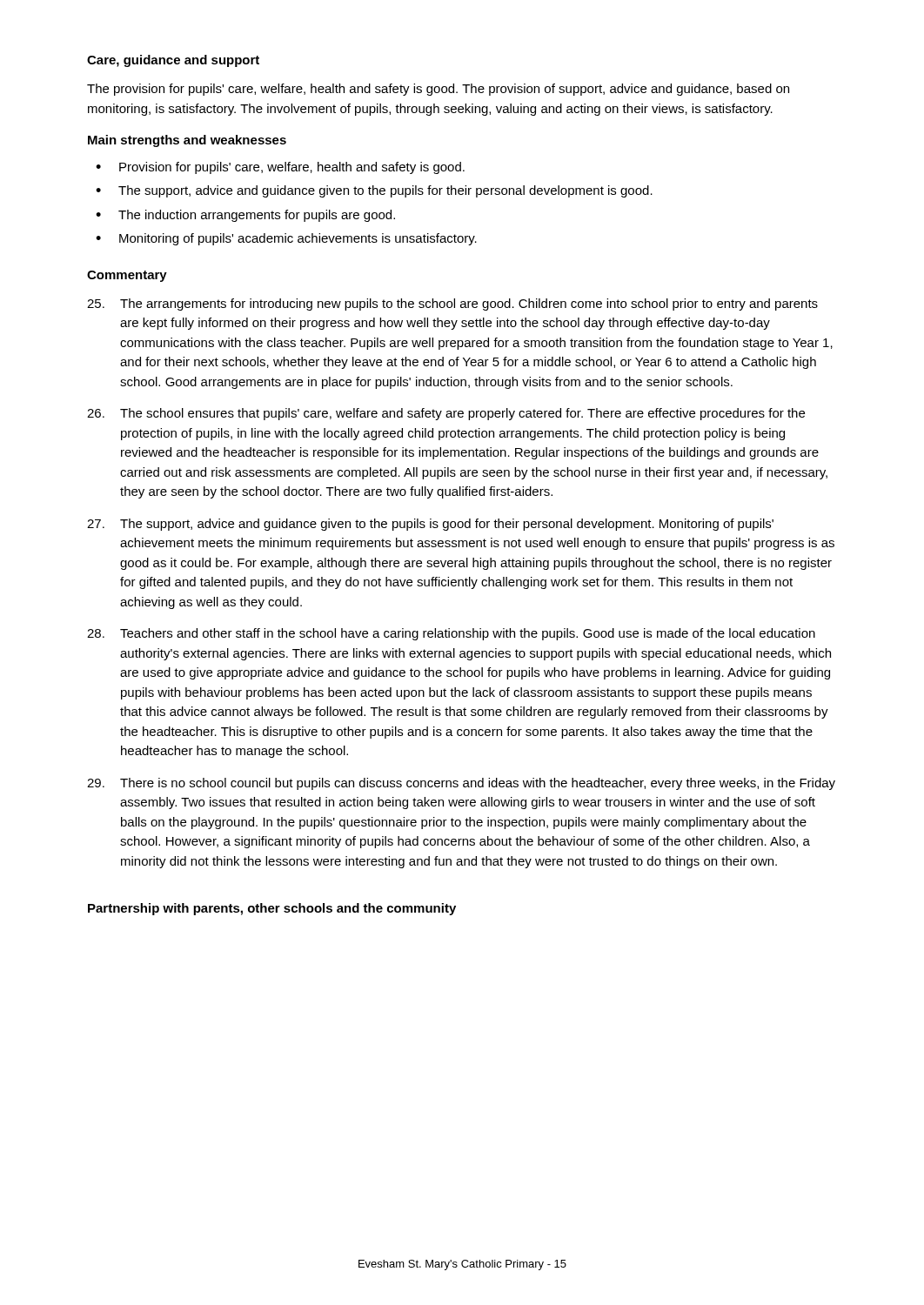Screen dimensions: 1305x924
Task: Click on the text block with the text "The school ensures that pupils' care,"
Action: (462, 453)
